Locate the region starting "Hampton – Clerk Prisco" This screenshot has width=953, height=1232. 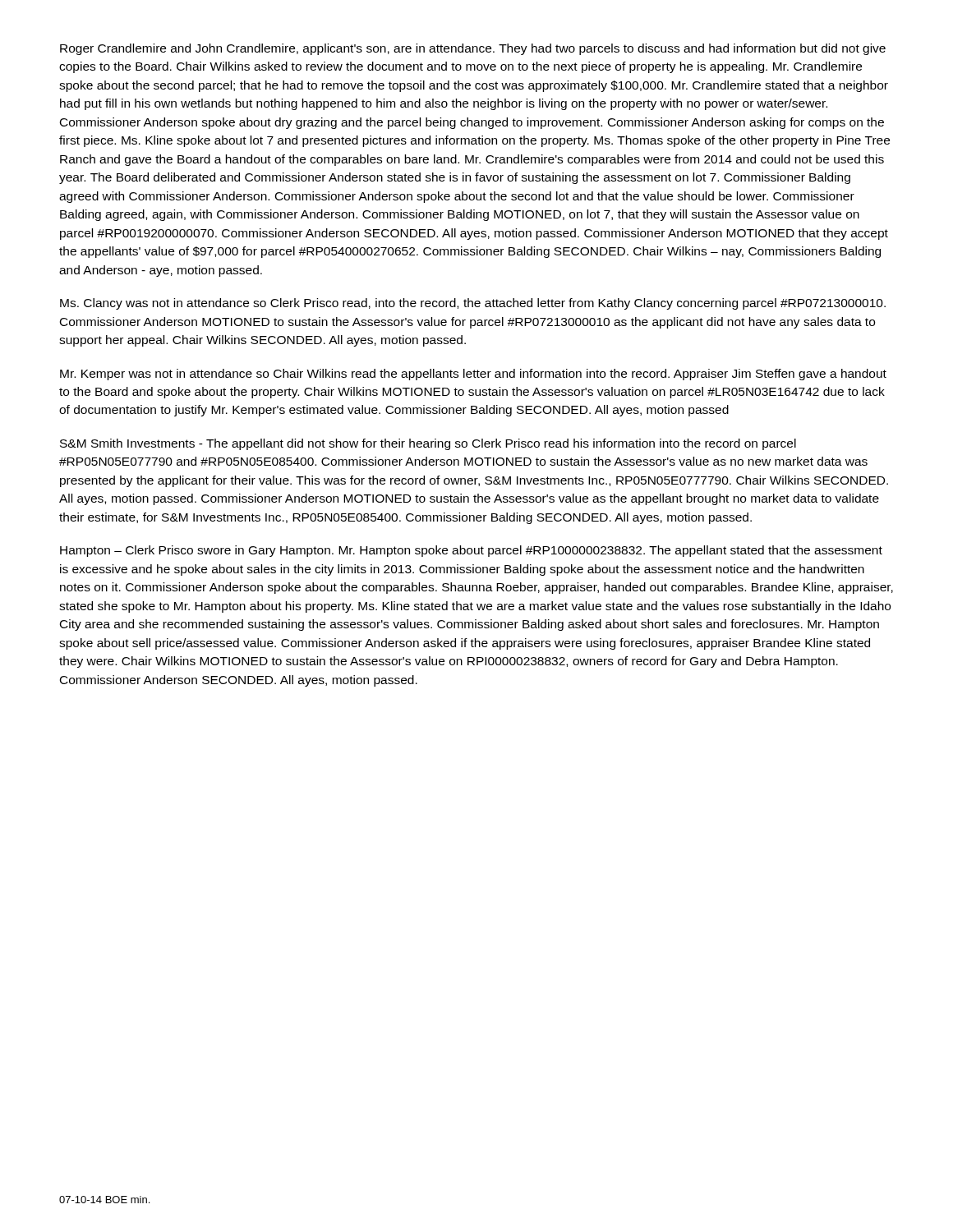(476, 615)
